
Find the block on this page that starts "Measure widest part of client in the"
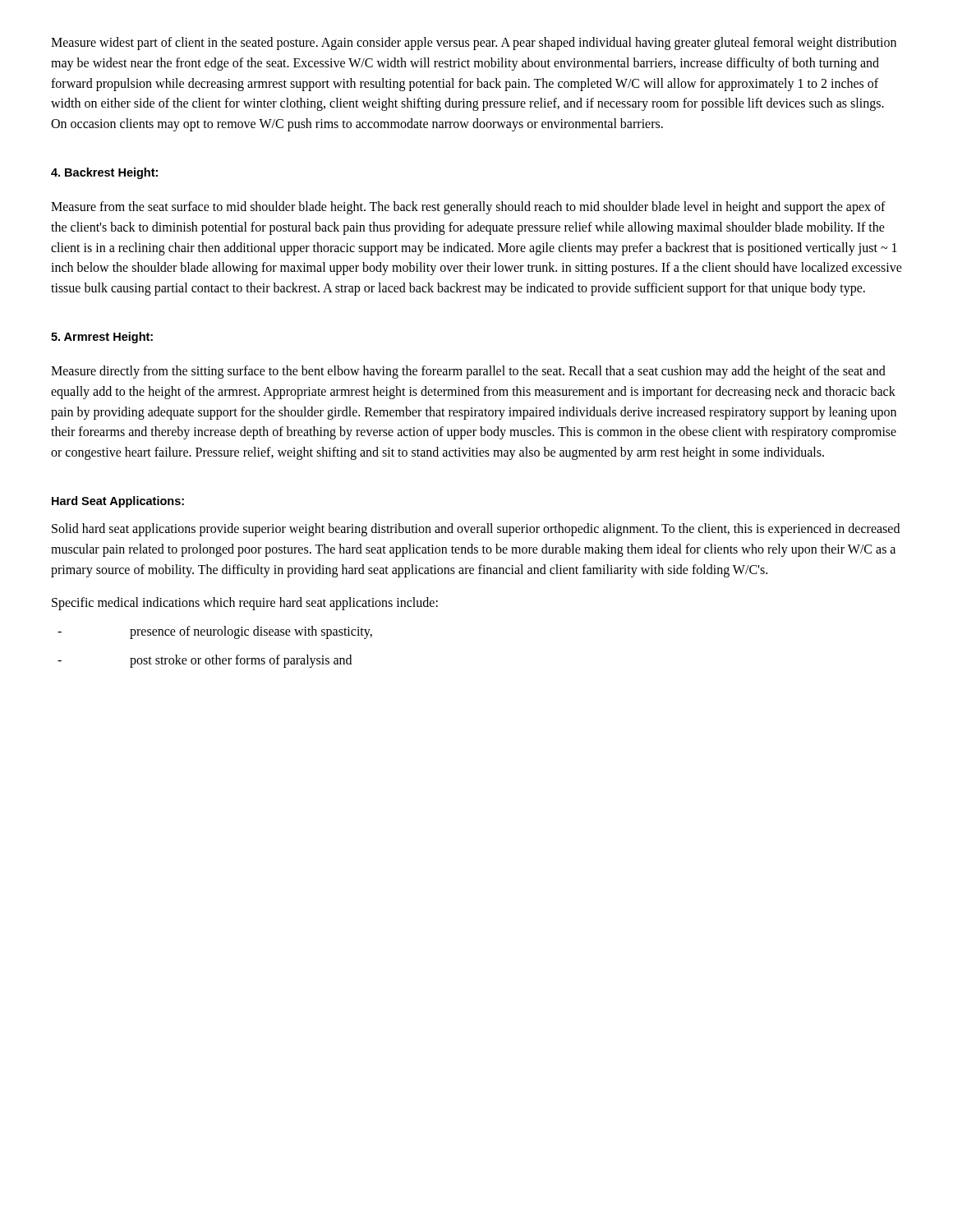474,83
